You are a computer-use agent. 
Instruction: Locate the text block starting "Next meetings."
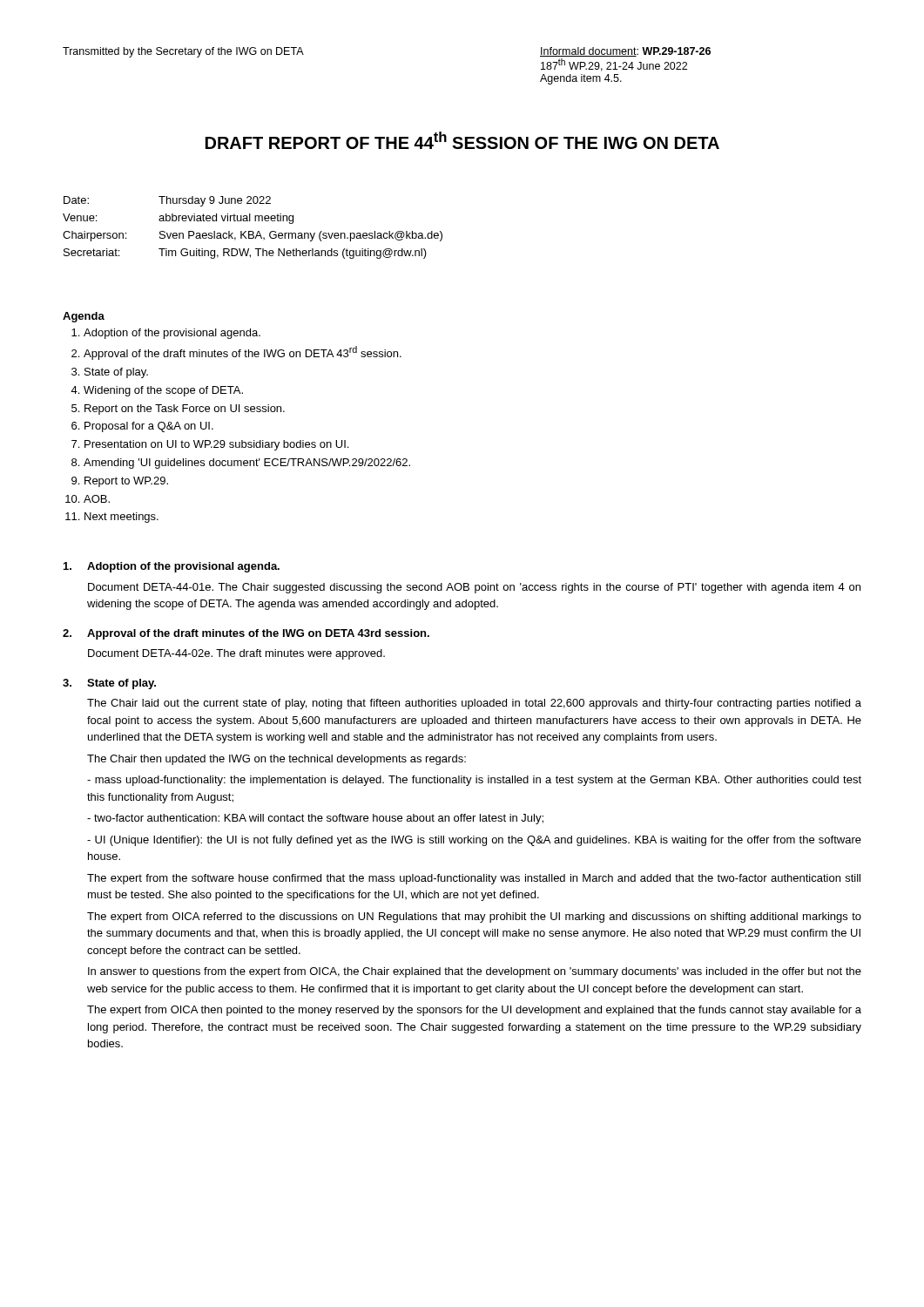pyautogui.click(x=121, y=518)
